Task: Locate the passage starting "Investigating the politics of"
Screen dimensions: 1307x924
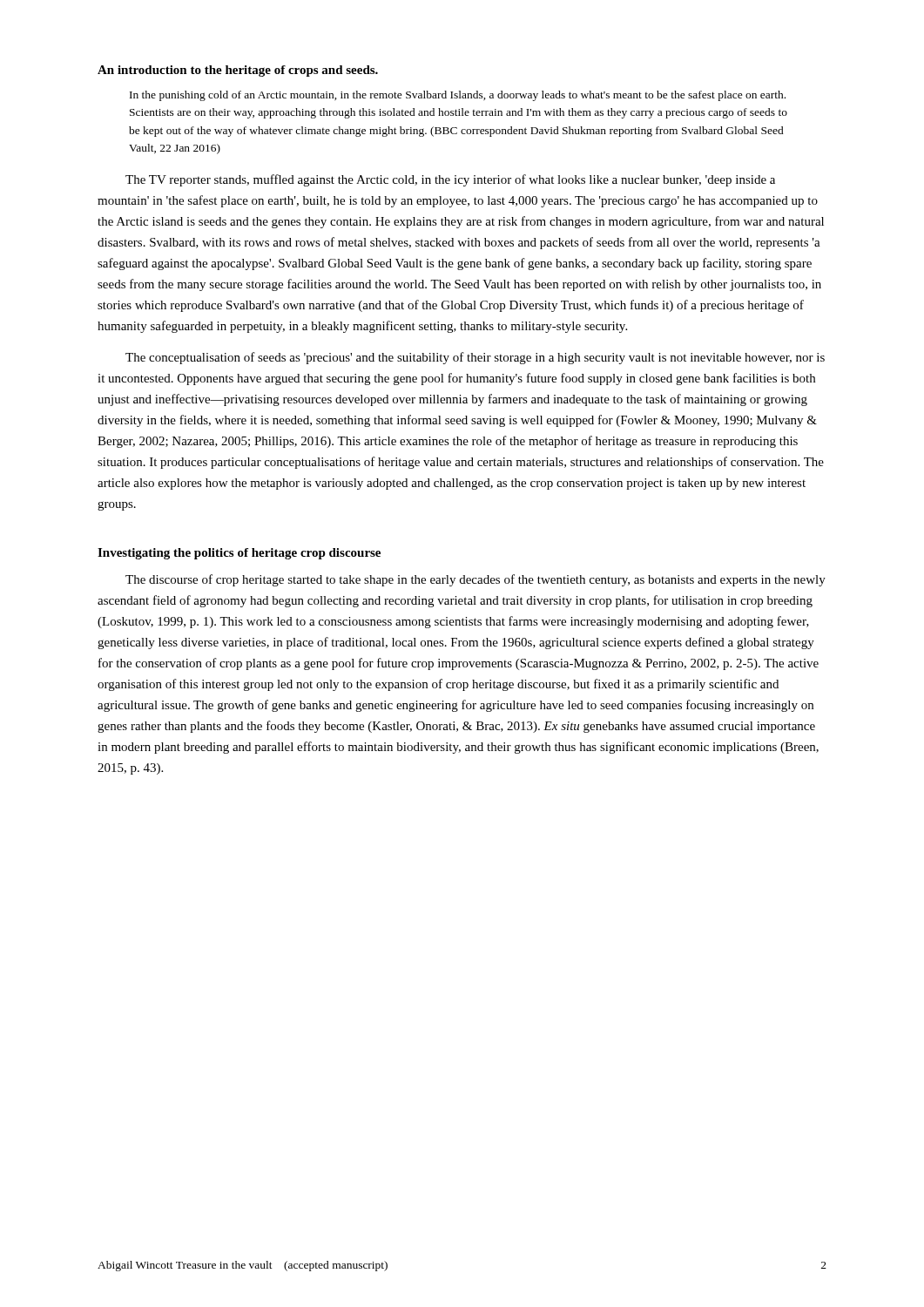Action: [x=239, y=552]
